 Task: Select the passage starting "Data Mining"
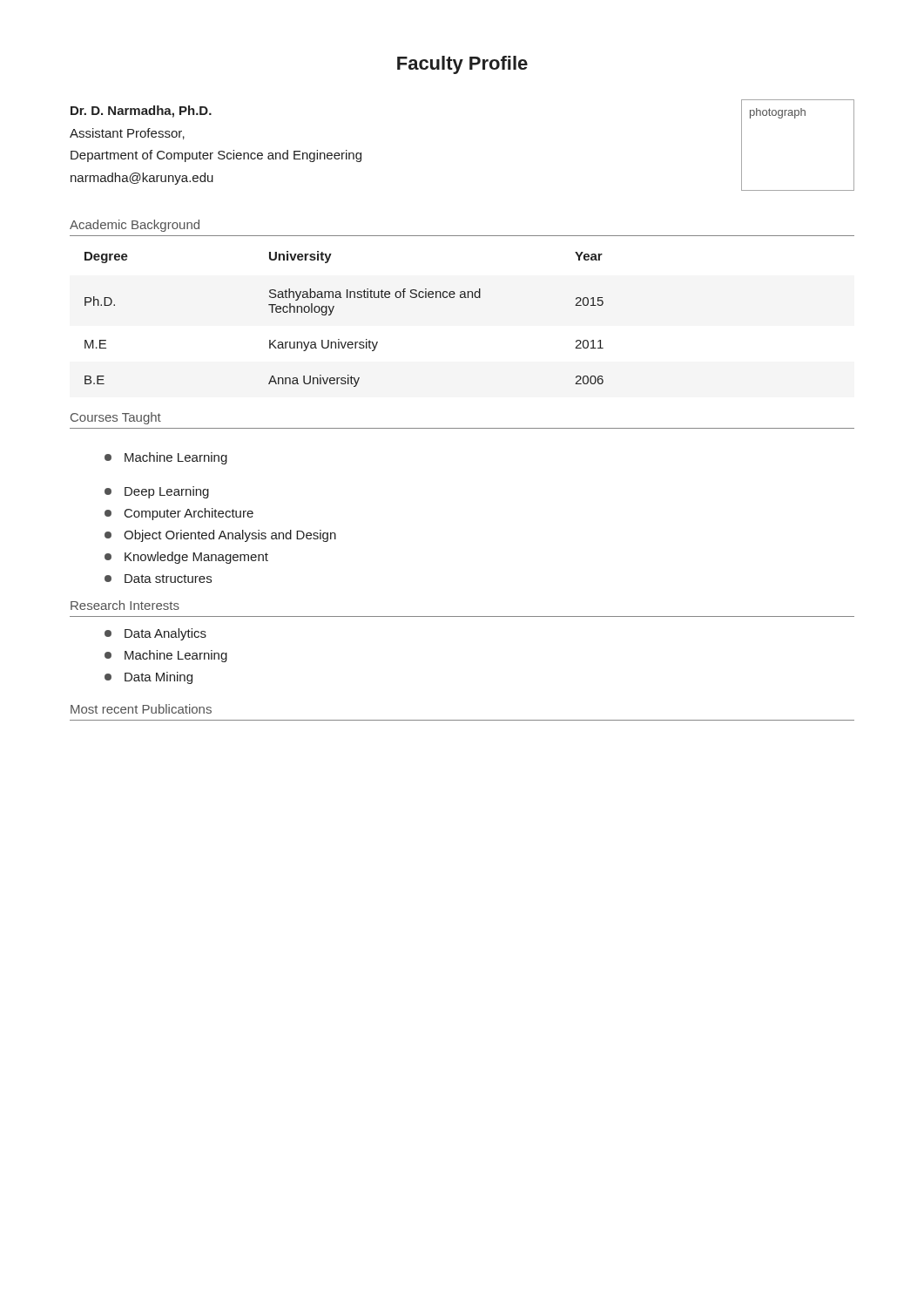(149, 677)
